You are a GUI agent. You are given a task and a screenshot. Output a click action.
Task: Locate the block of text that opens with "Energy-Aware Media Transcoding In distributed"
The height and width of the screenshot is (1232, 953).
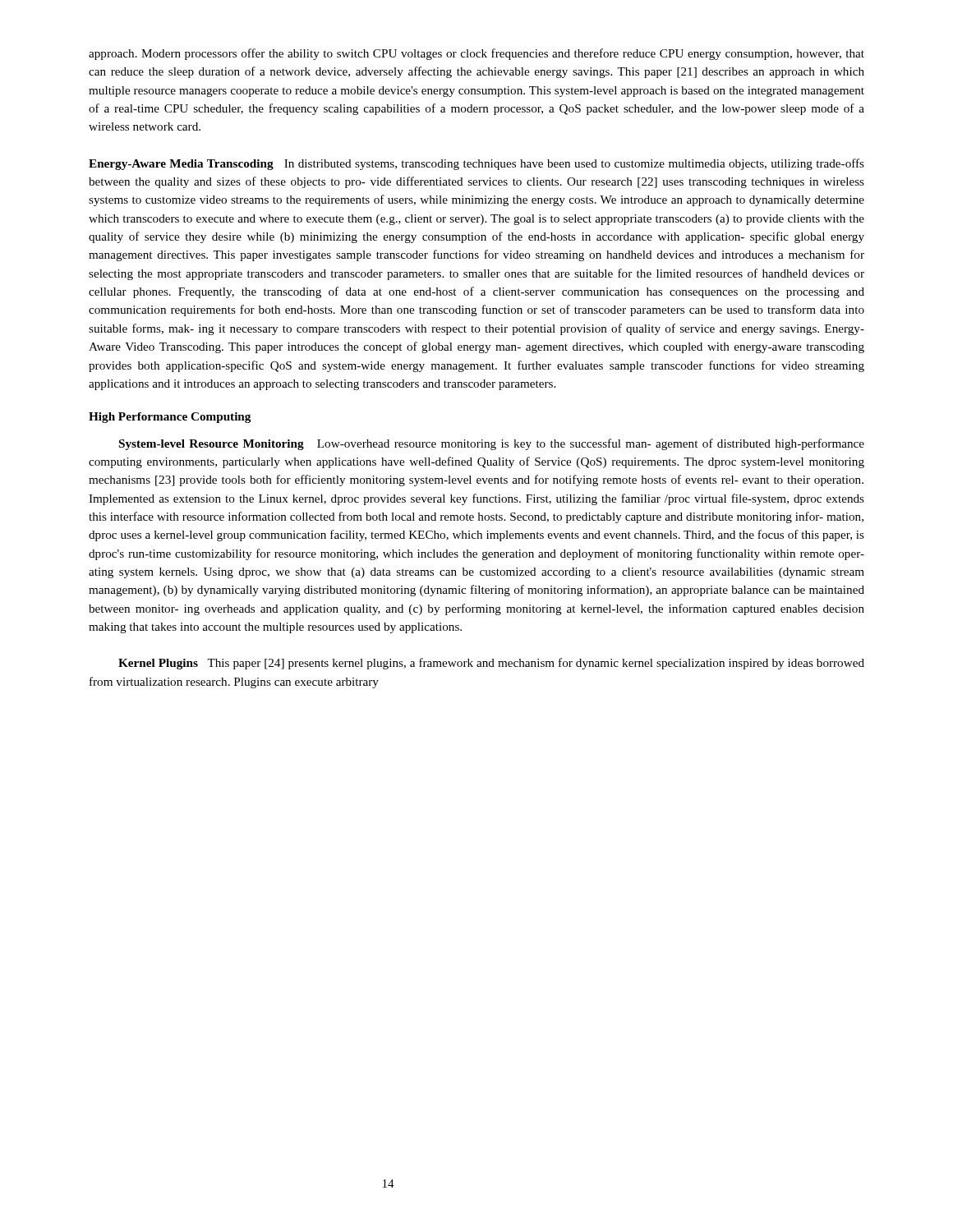(476, 273)
